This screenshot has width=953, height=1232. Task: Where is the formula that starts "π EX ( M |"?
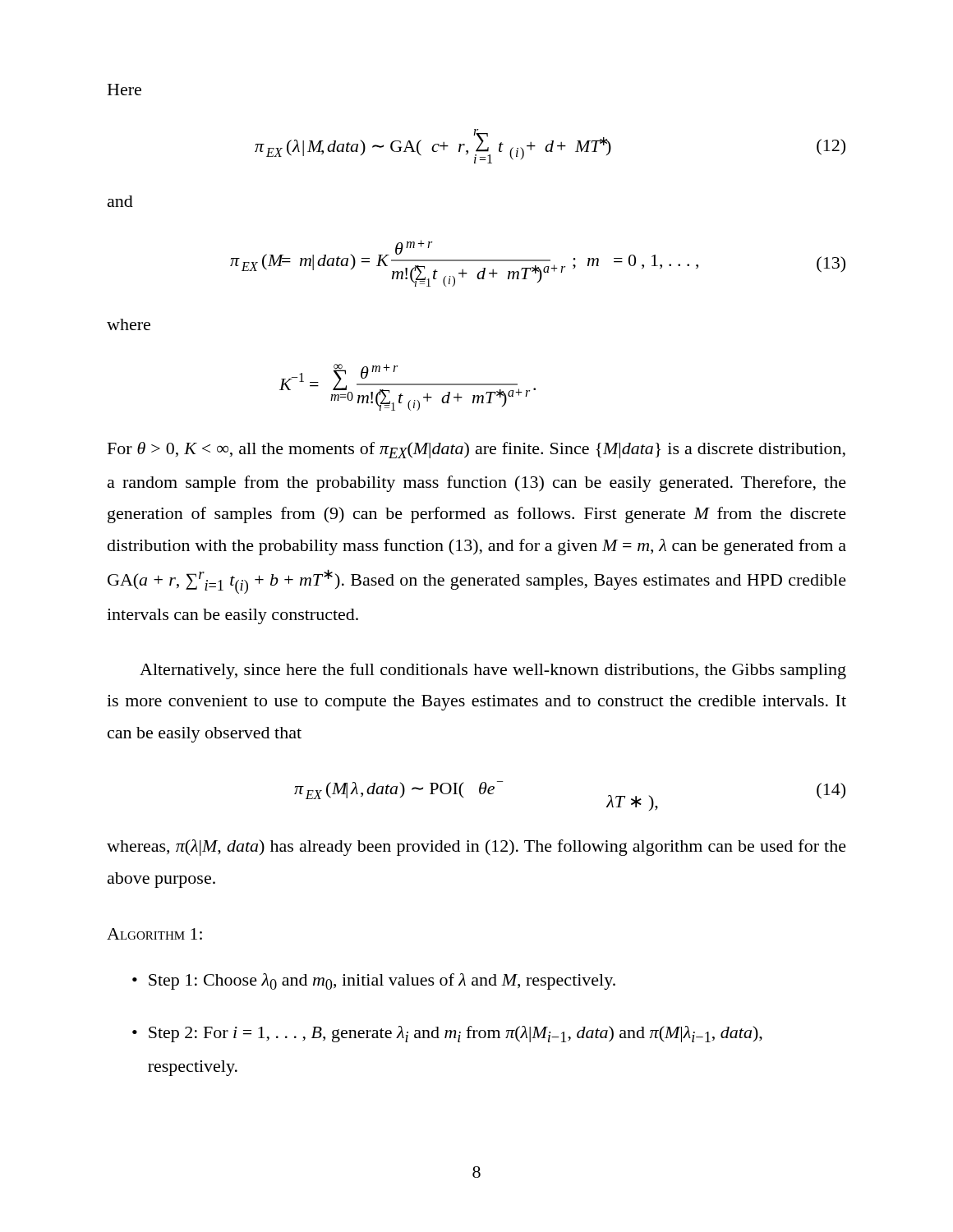pyautogui.click(x=476, y=790)
